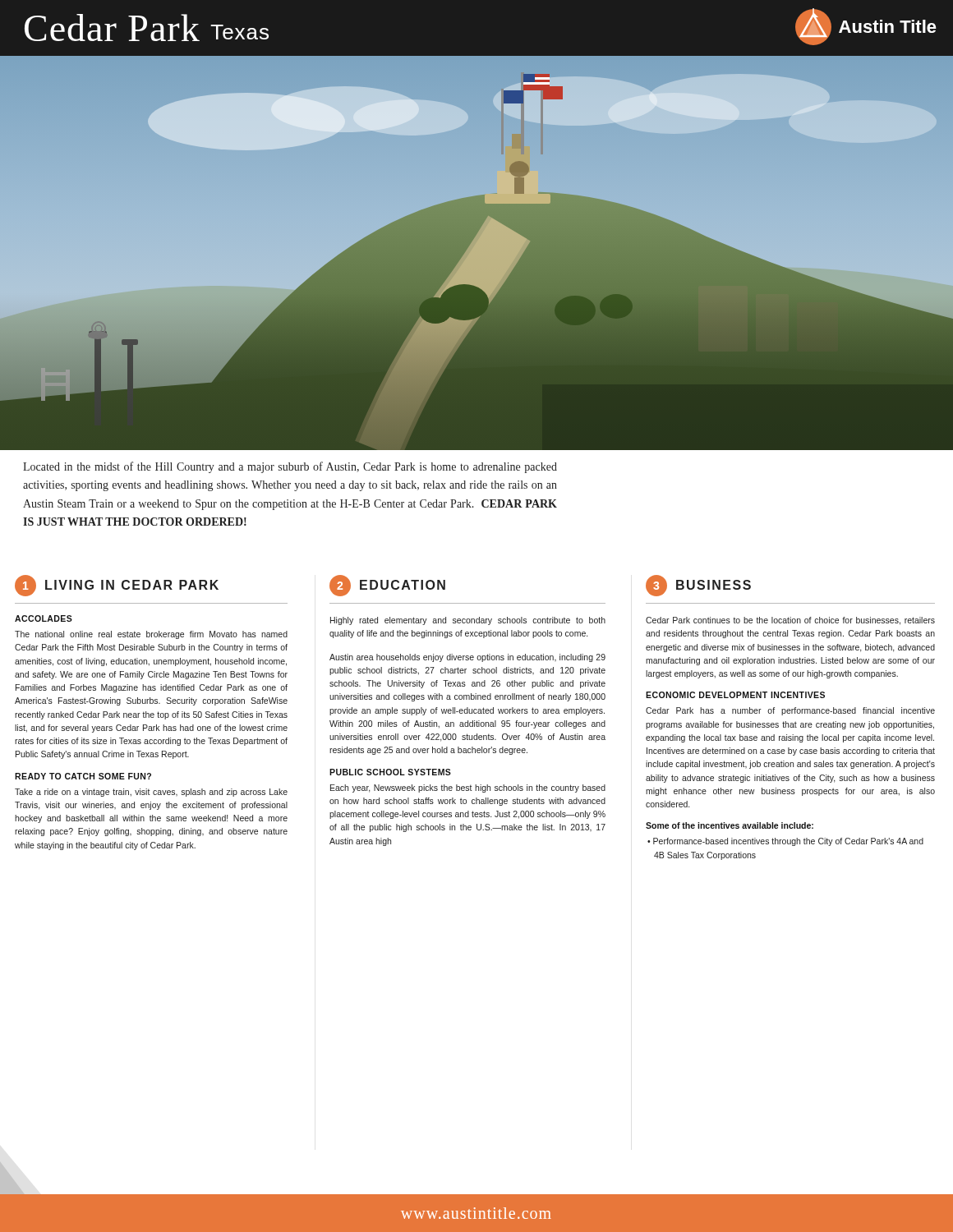The width and height of the screenshot is (953, 1232).
Task: Where is the passage that starts "Located in the midst of"?
Action: [x=290, y=495]
